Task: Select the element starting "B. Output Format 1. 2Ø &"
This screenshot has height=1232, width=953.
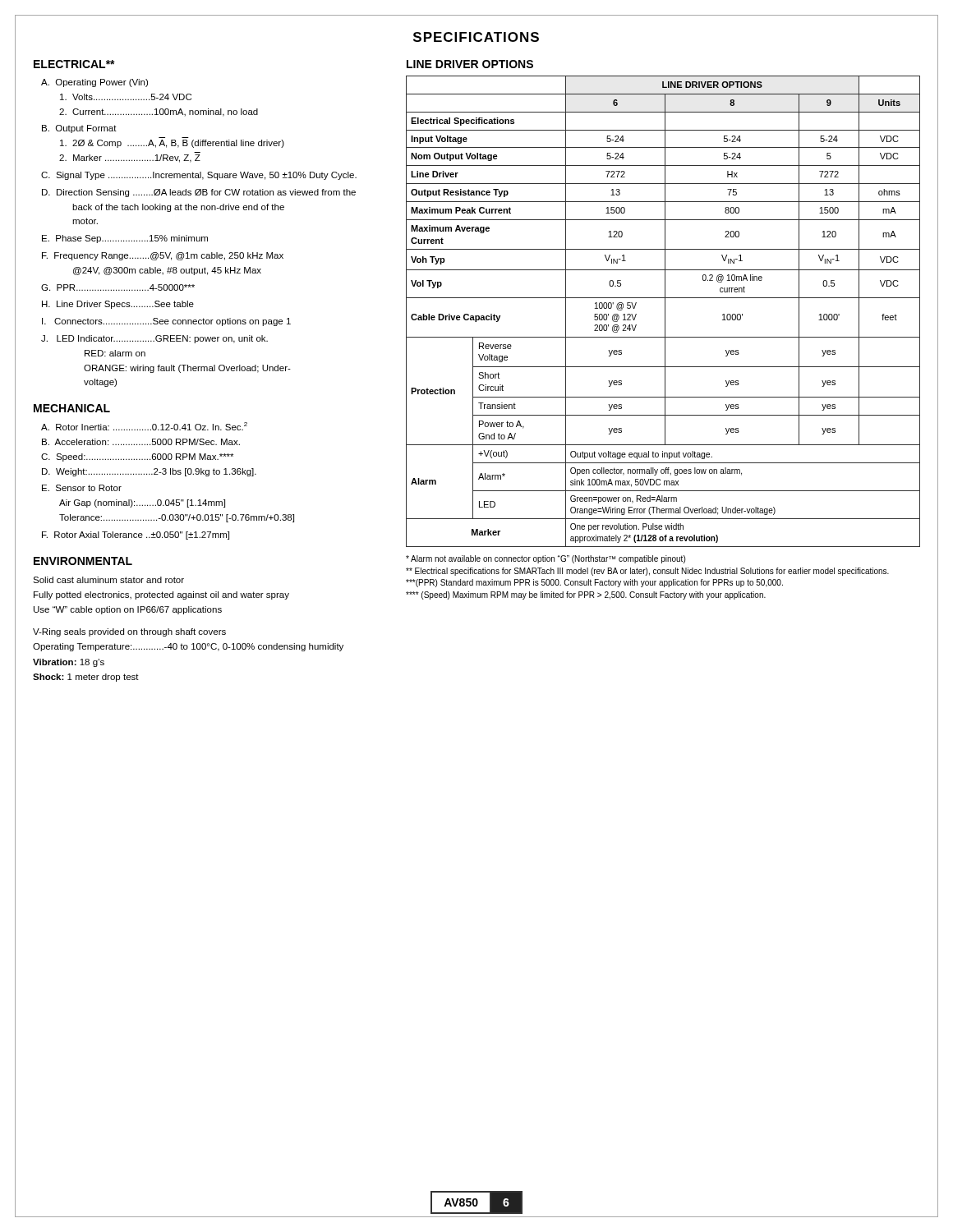Action: pyautogui.click(x=214, y=145)
